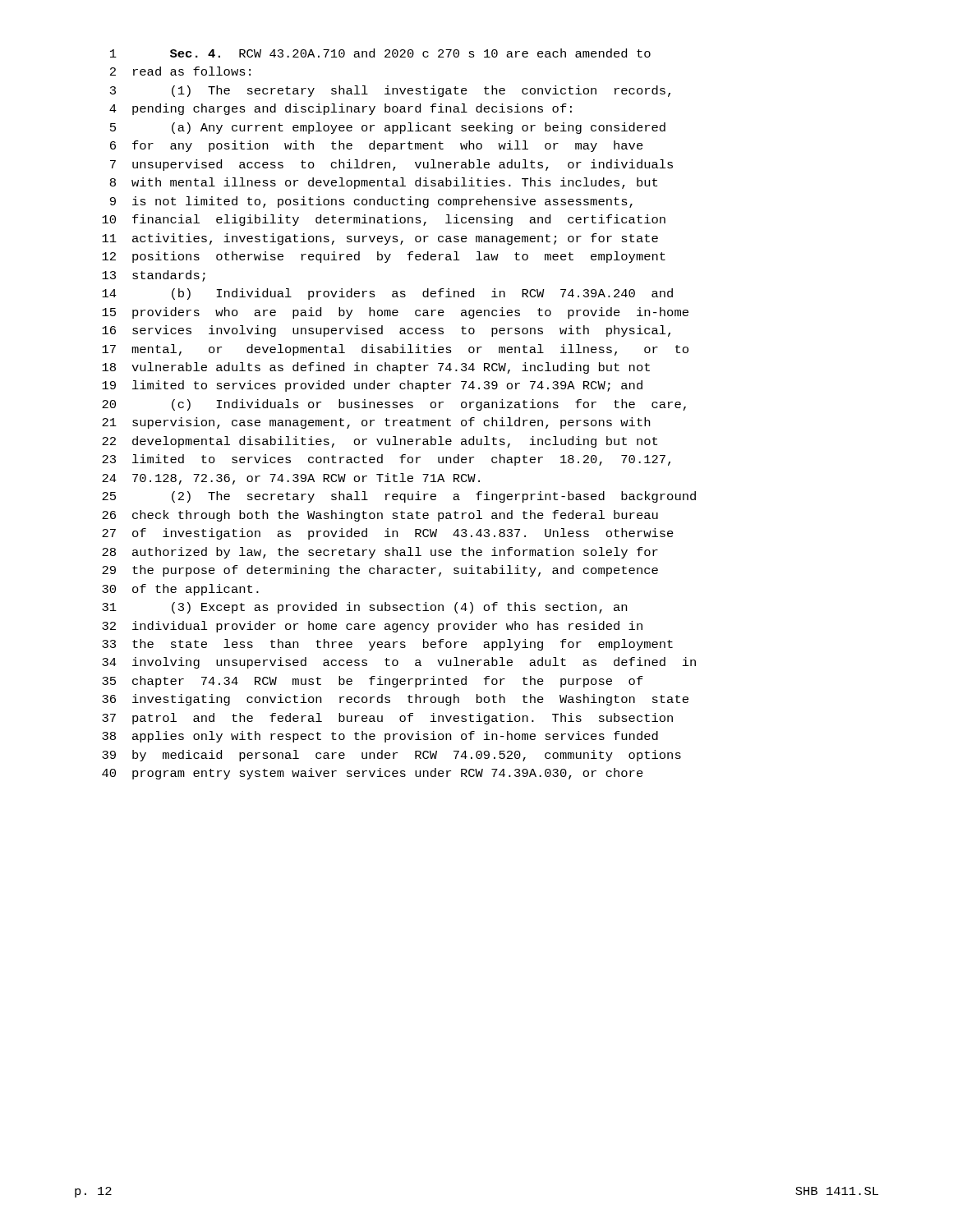Find the block on this page that starts "20 (c) Individuals or businesses or organizations for"

pyautogui.click(x=476, y=405)
